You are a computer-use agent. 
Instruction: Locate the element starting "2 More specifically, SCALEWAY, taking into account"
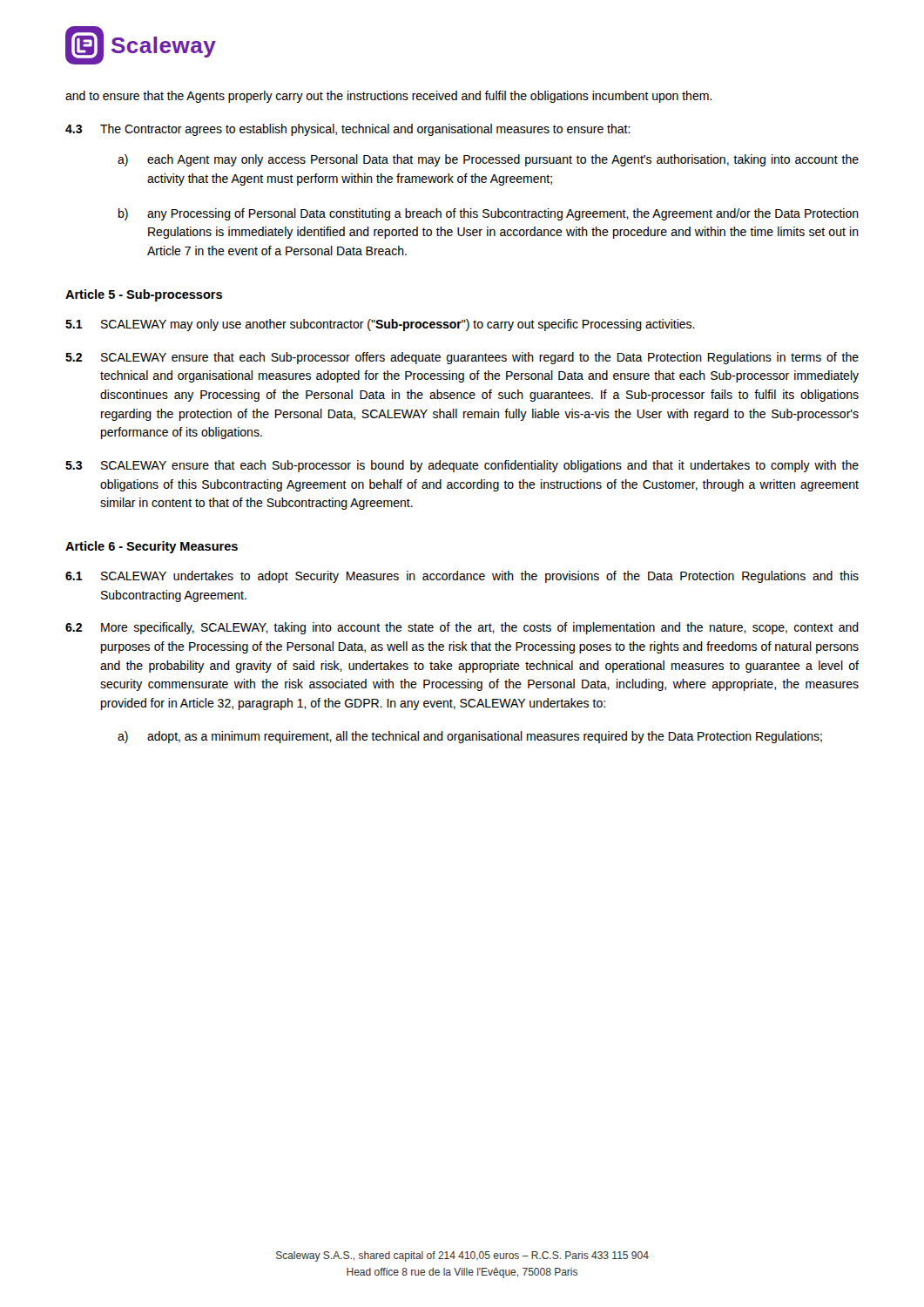pos(462,666)
